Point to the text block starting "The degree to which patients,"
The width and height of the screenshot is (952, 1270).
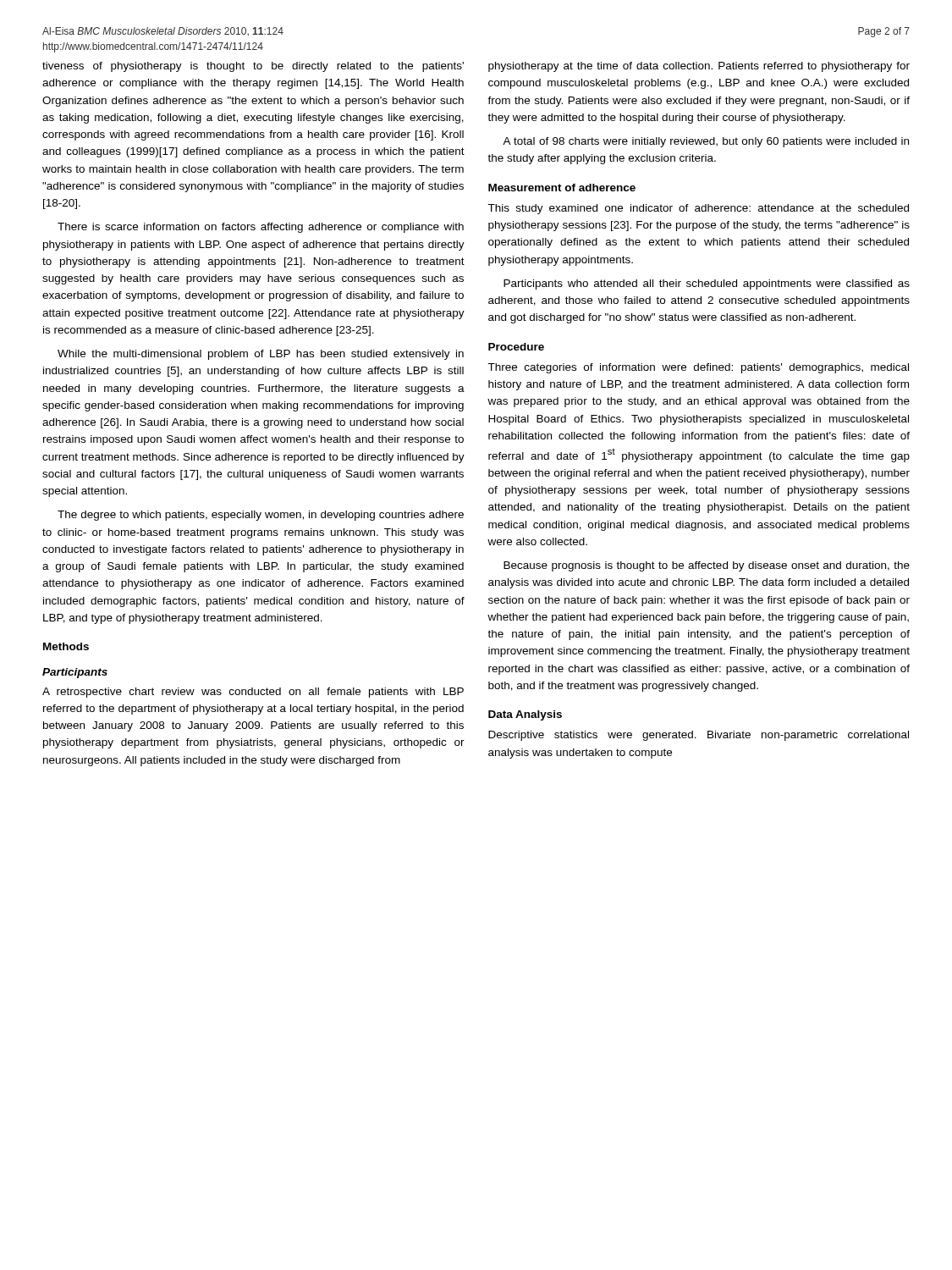pyautogui.click(x=253, y=566)
